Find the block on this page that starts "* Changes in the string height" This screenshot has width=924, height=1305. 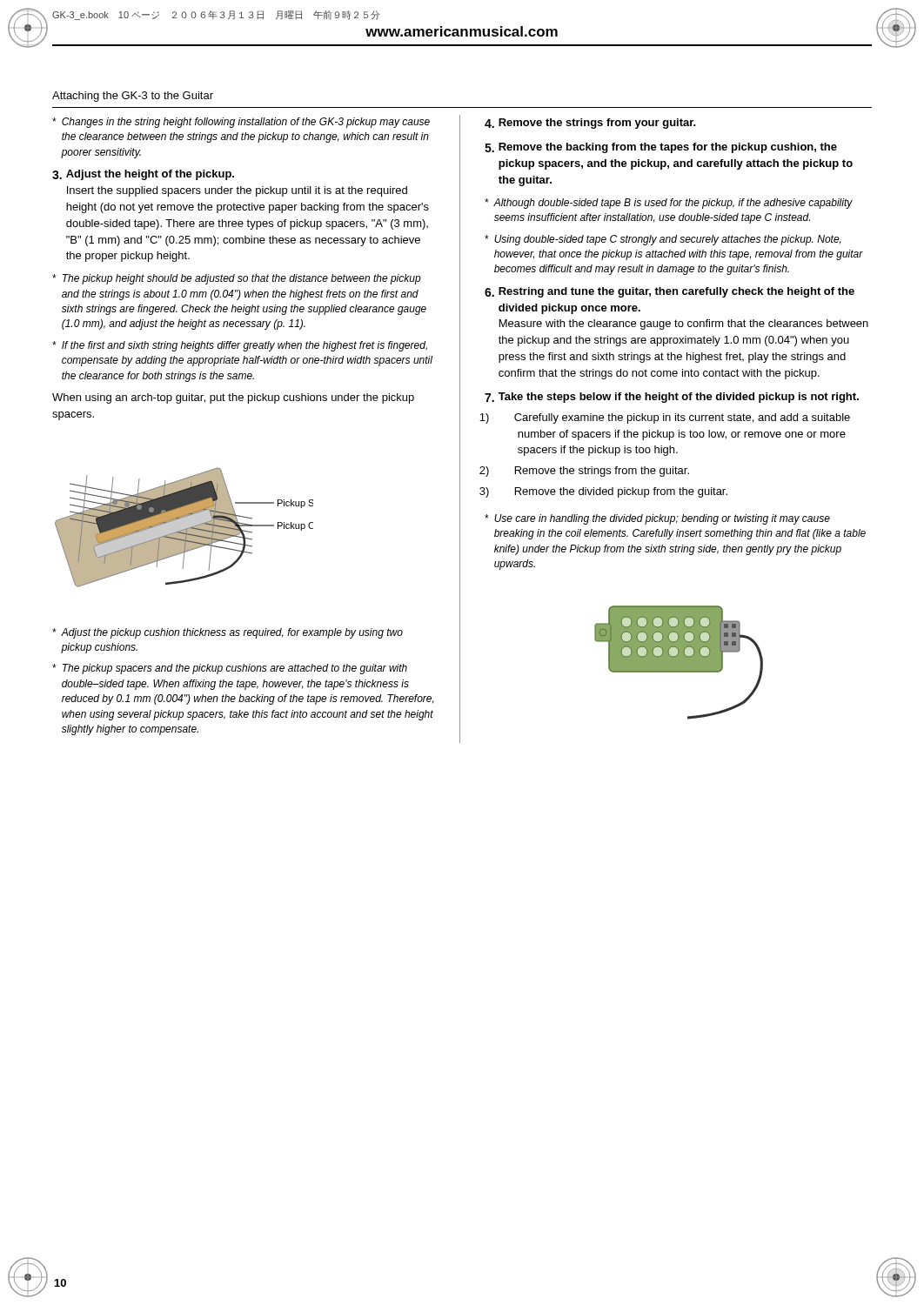pos(244,138)
